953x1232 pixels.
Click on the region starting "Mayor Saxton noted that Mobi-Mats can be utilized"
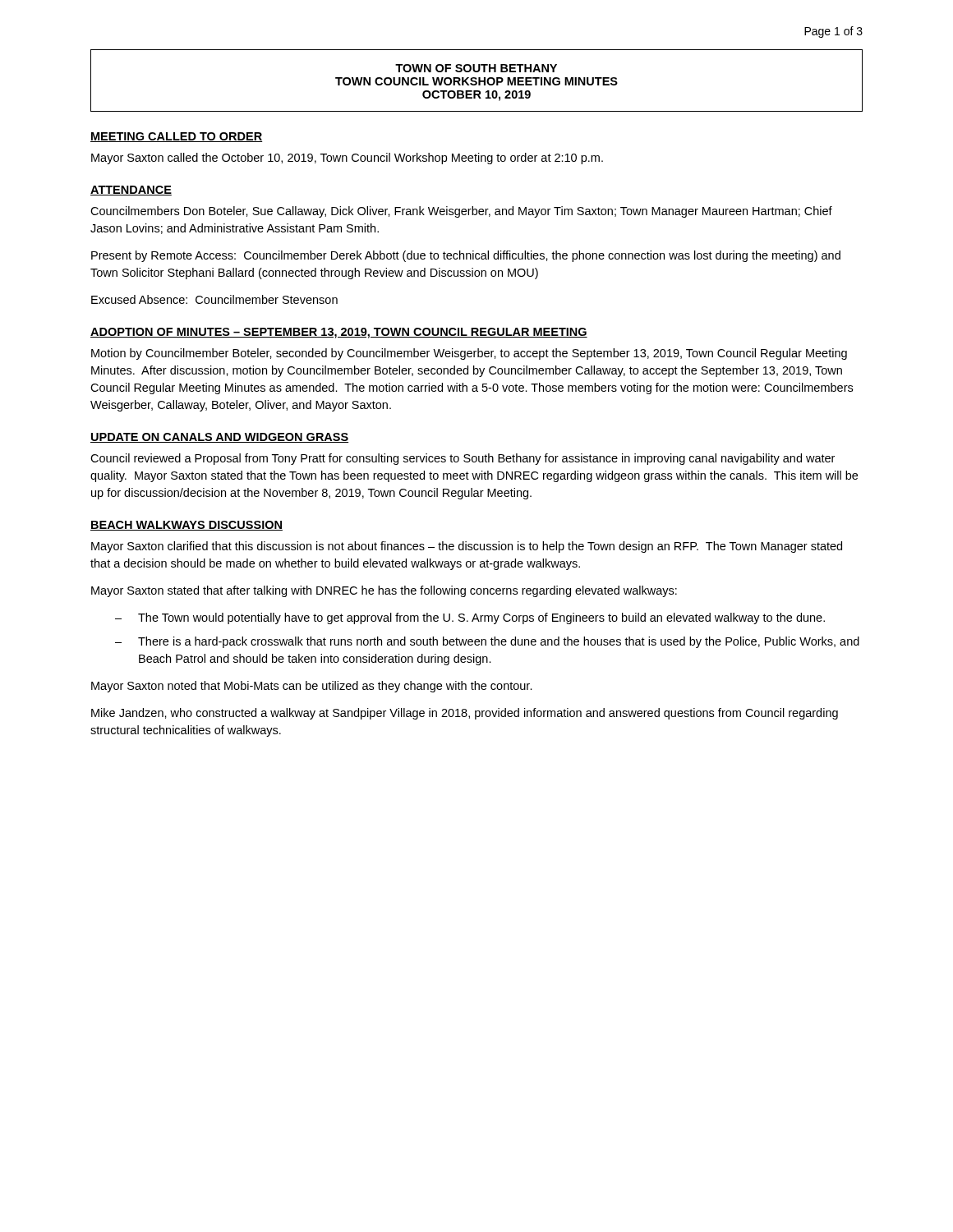point(312,686)
